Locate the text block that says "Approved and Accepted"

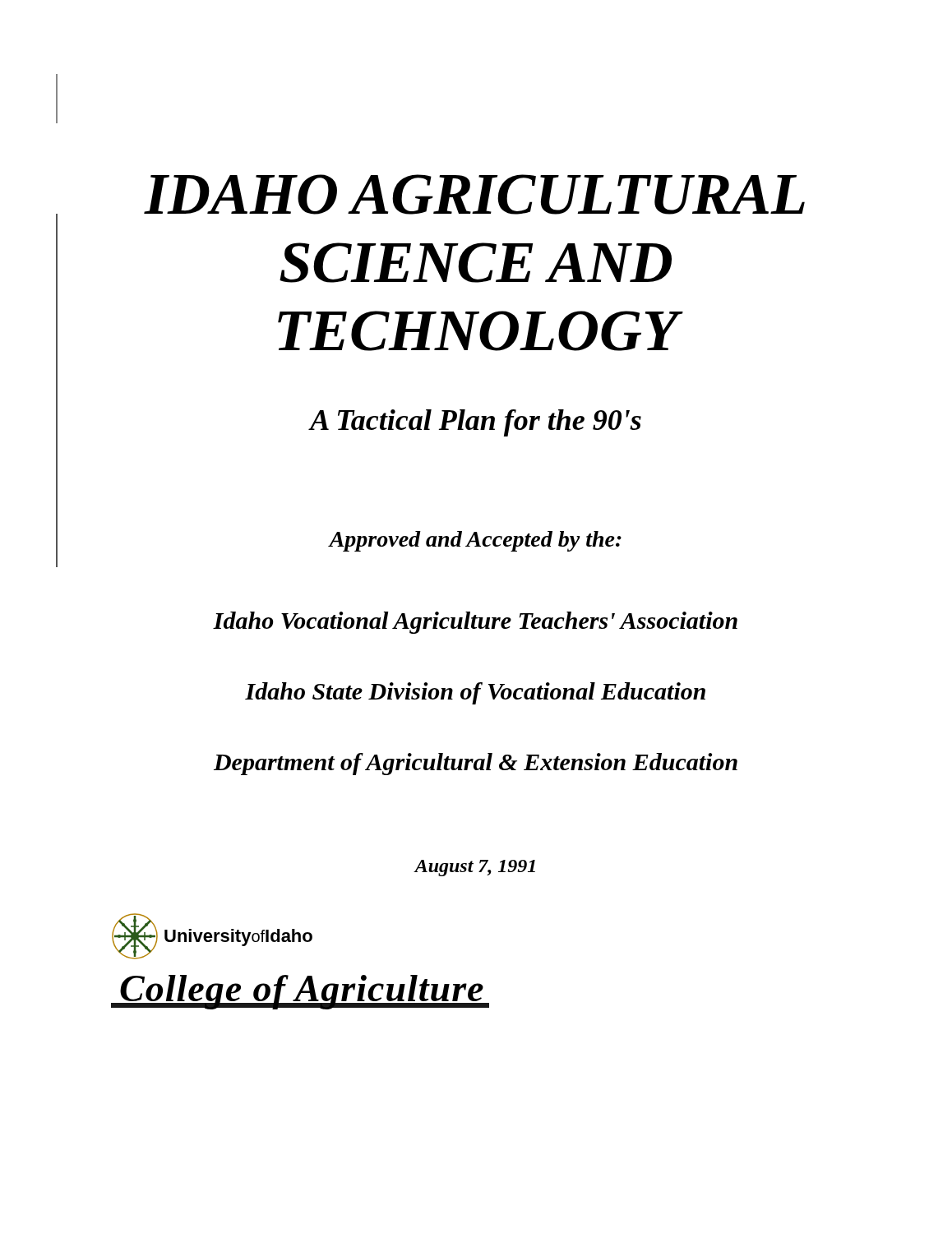476,539
